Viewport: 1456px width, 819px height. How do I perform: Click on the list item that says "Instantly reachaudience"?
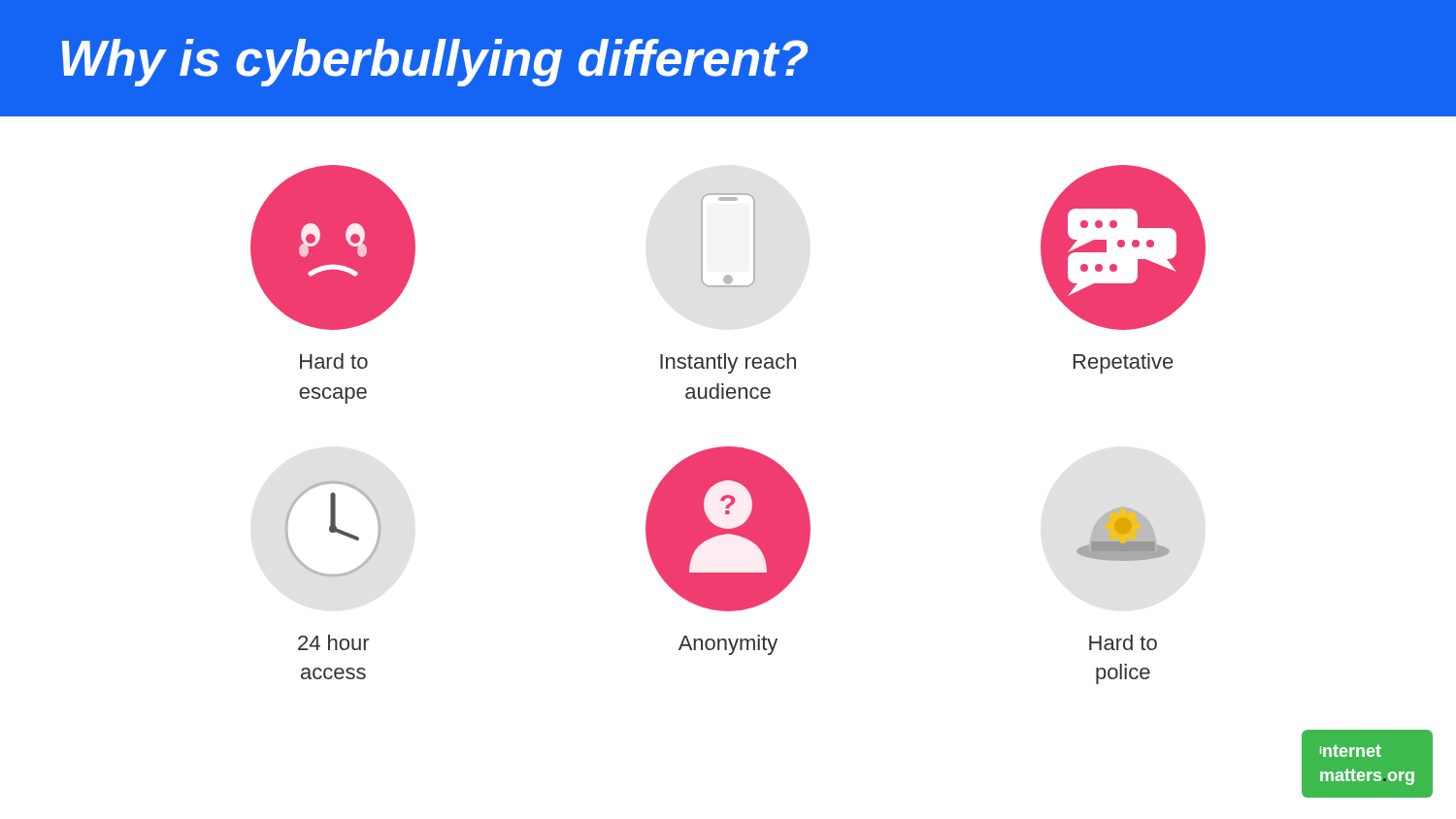coord(728,376)
